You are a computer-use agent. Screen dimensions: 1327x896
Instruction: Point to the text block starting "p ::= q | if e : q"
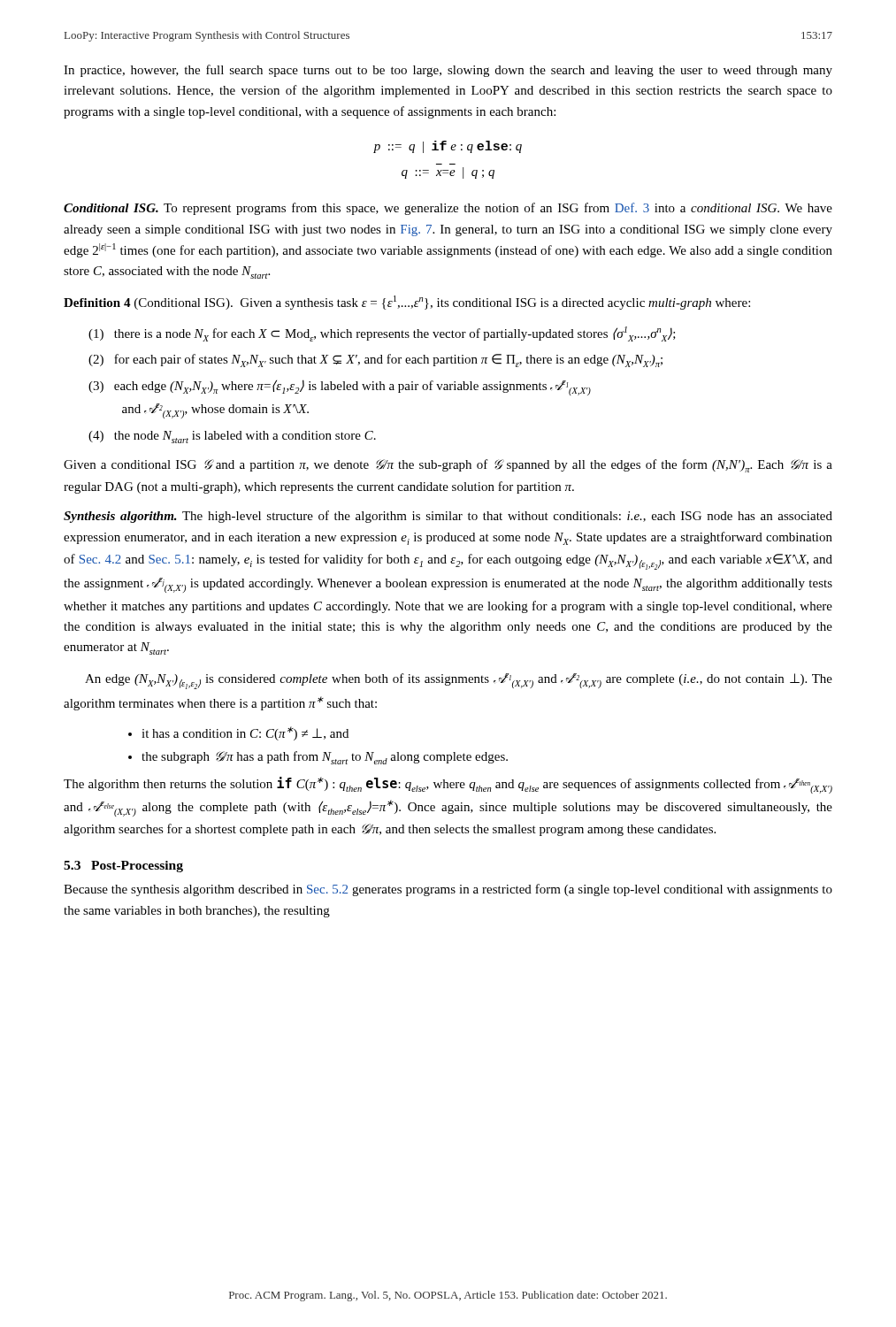pyautogui.click(x=448, y=159)
